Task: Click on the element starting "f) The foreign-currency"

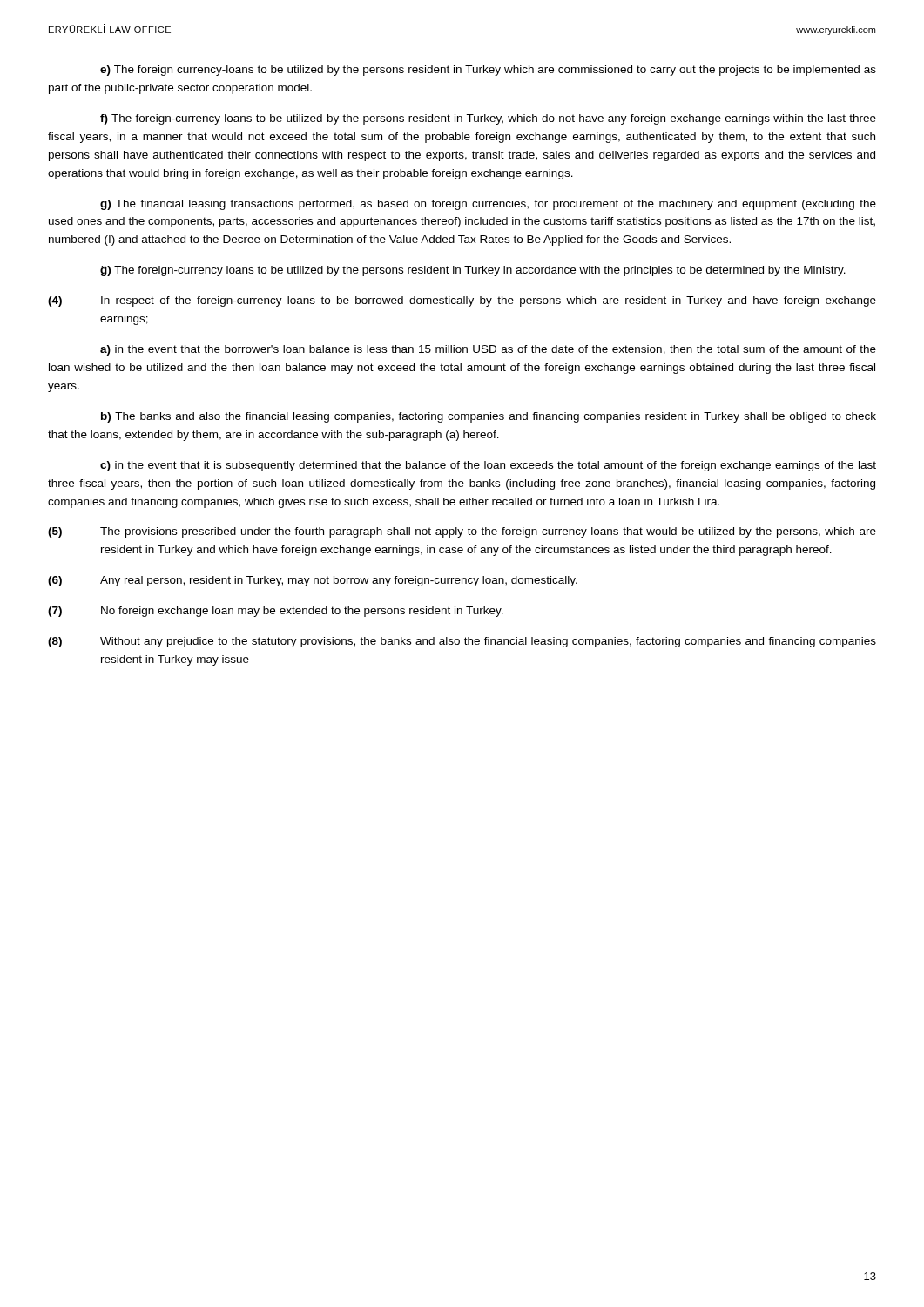Action: pos(462,145)
